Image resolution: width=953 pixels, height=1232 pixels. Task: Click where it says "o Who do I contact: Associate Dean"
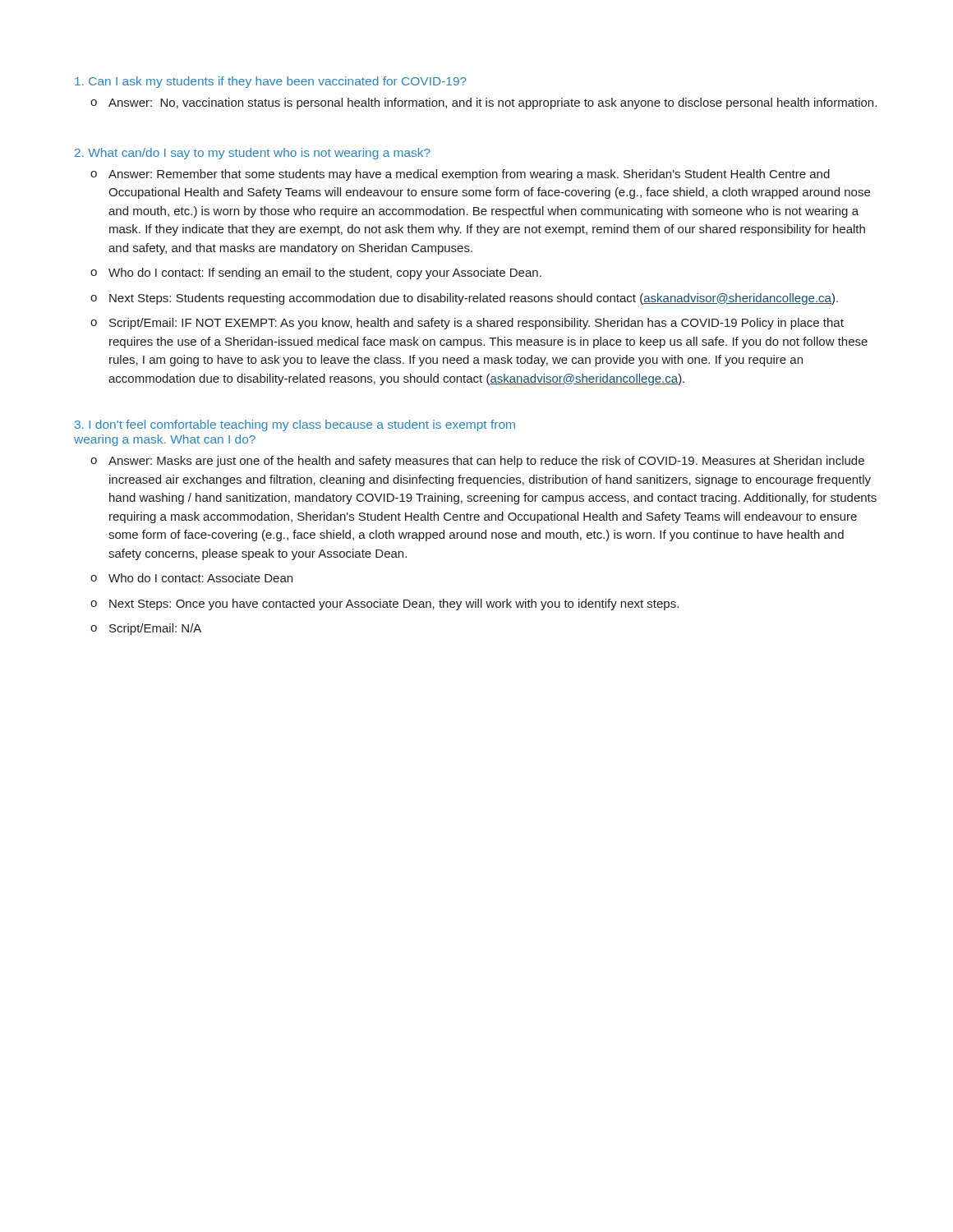pyautogui.click(x=191, y=578)
